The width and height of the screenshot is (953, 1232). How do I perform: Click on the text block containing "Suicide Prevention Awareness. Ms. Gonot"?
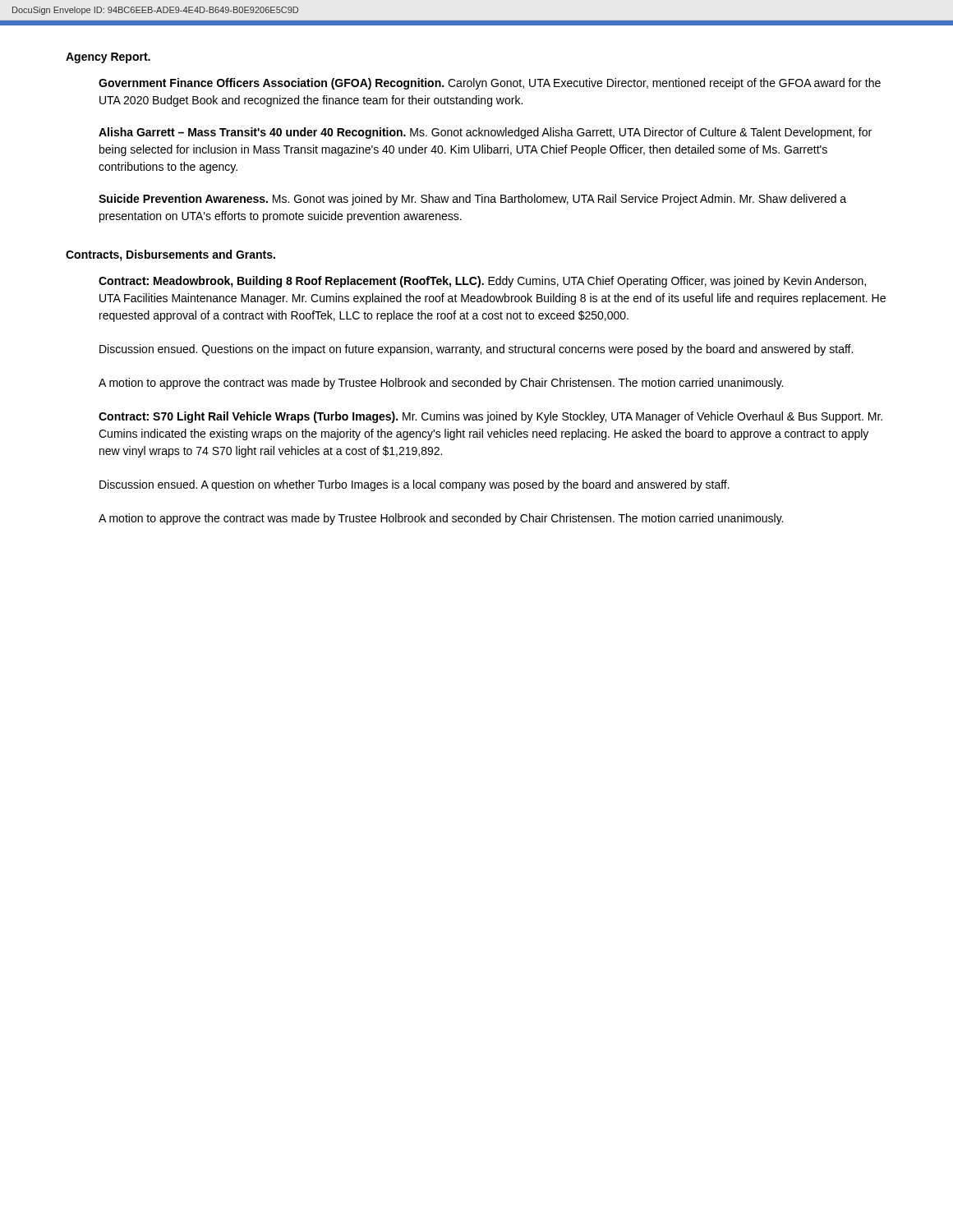click(x=493, y=208)
